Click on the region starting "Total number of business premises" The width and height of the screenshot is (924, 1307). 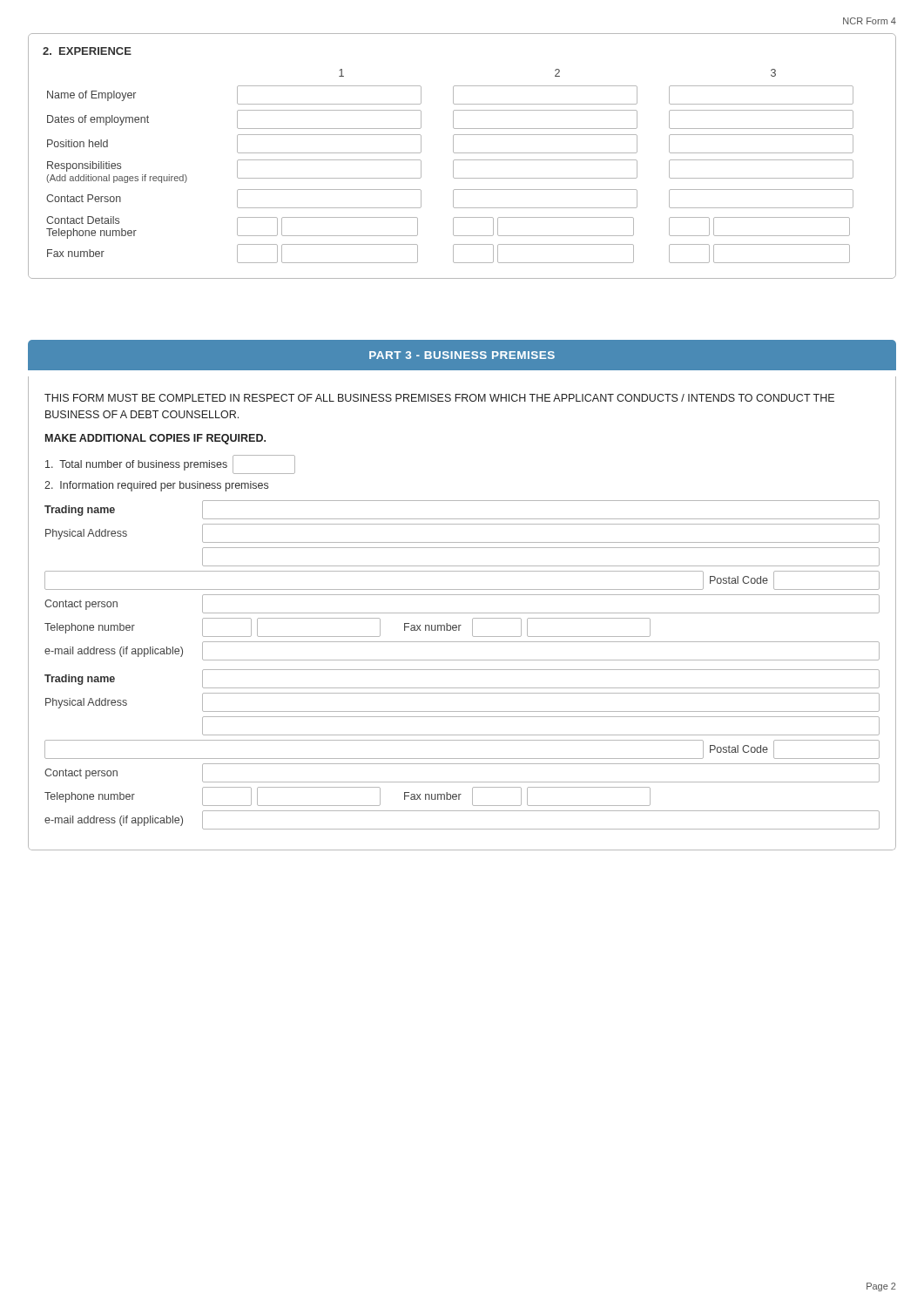point(170,464)
